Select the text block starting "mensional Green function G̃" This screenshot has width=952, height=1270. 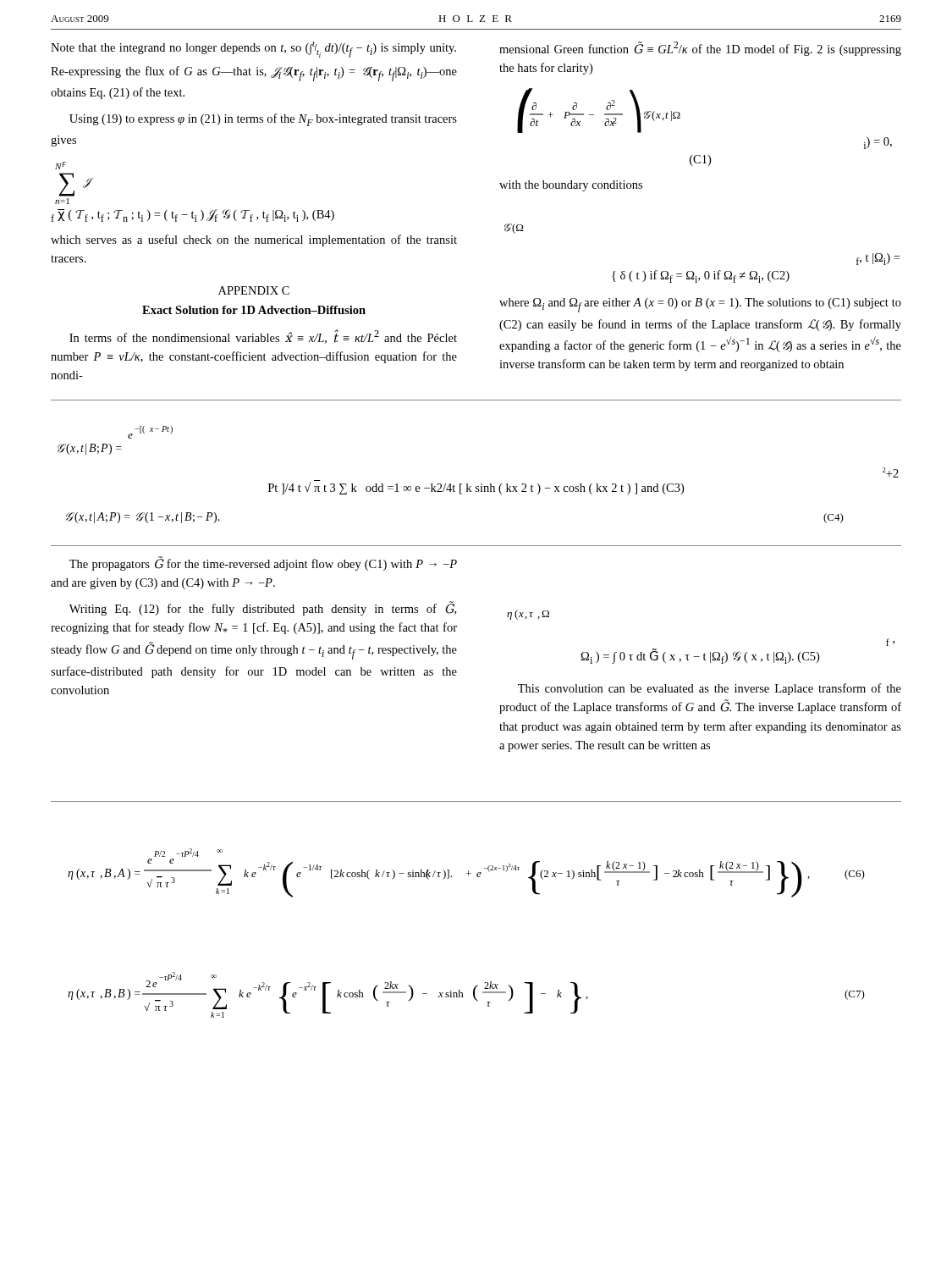tap(700, 57)
